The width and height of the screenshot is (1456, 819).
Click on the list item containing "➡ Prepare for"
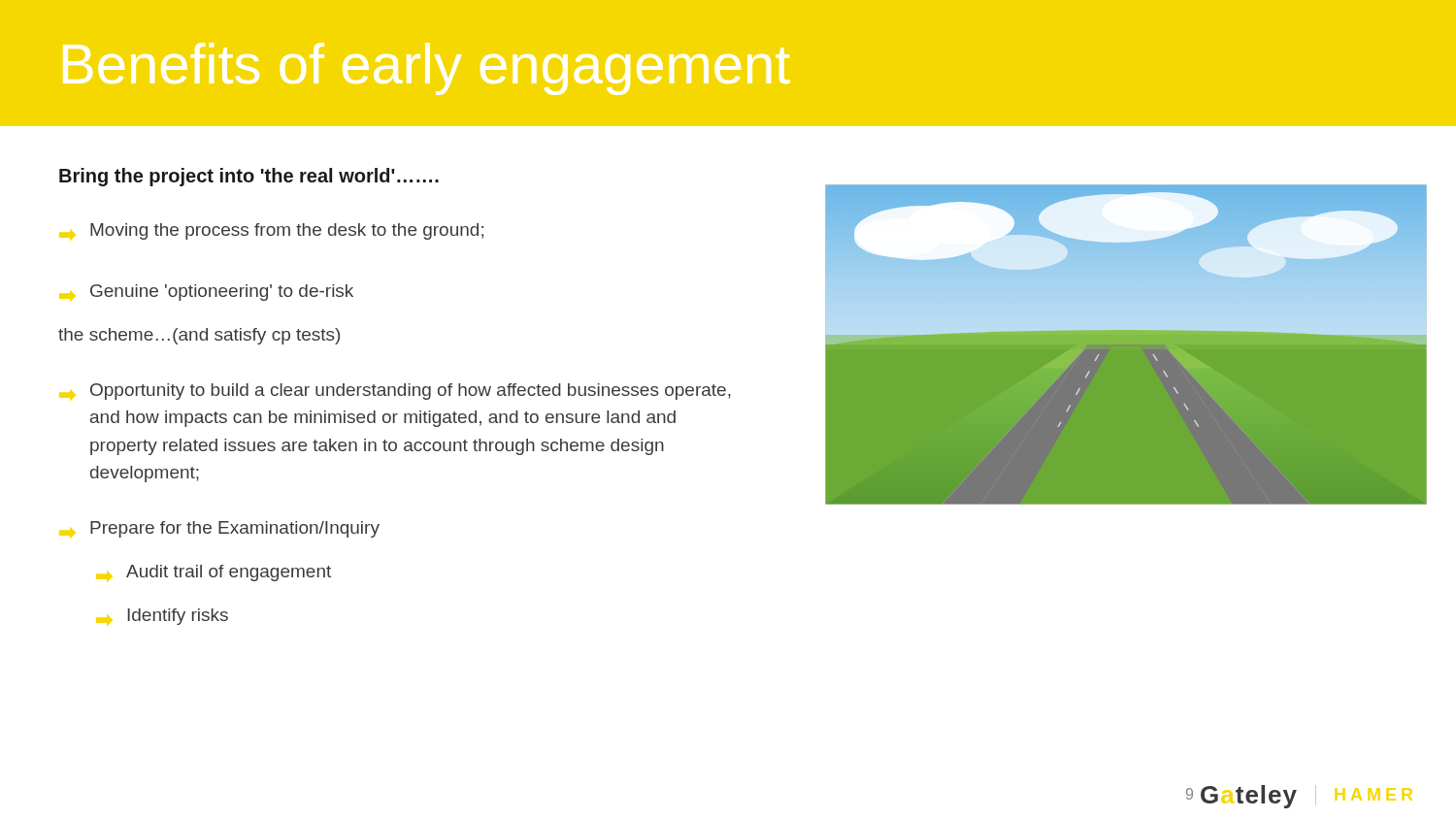(219, 529)
